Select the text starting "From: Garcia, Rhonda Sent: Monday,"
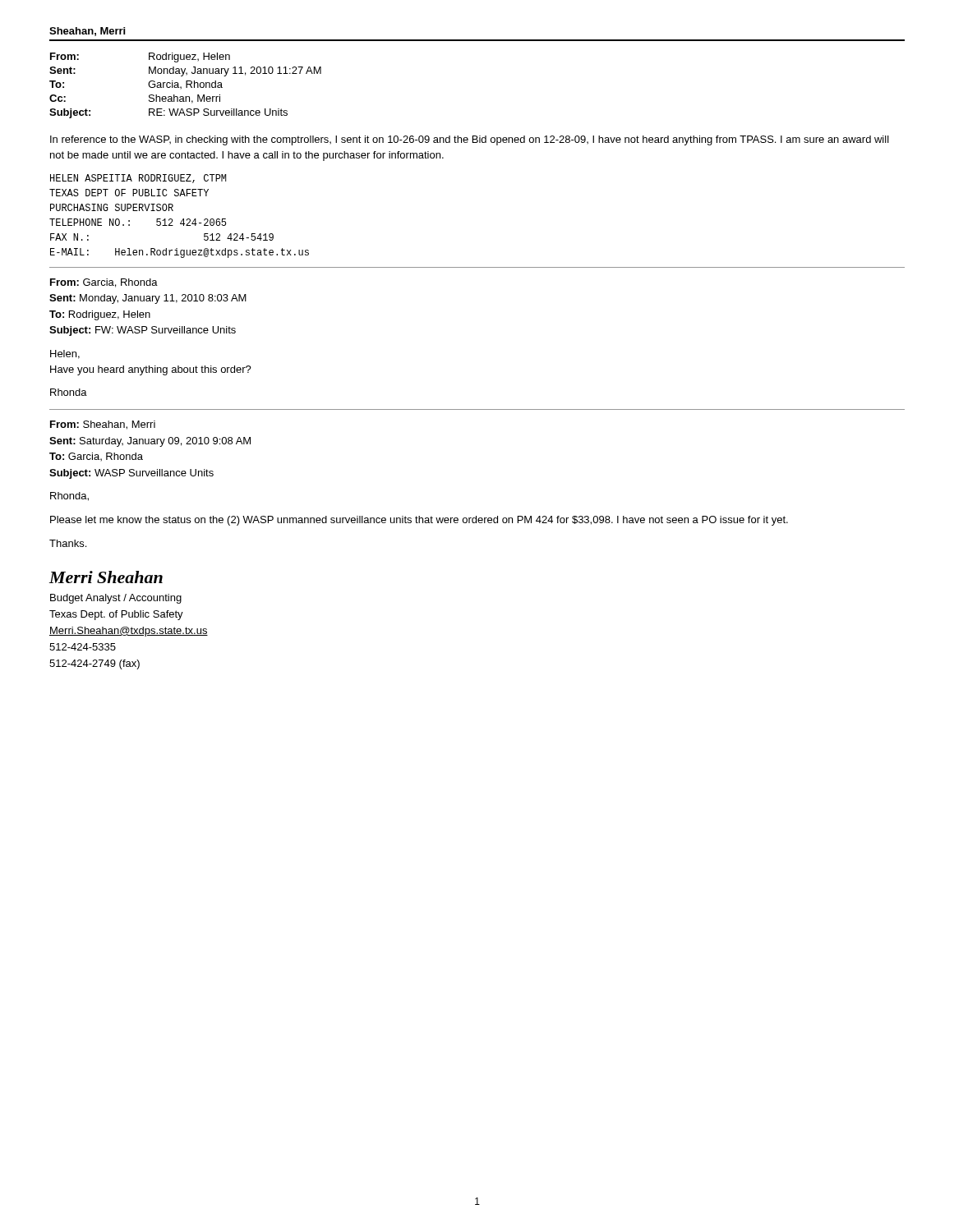 click(x=104, y=283)
